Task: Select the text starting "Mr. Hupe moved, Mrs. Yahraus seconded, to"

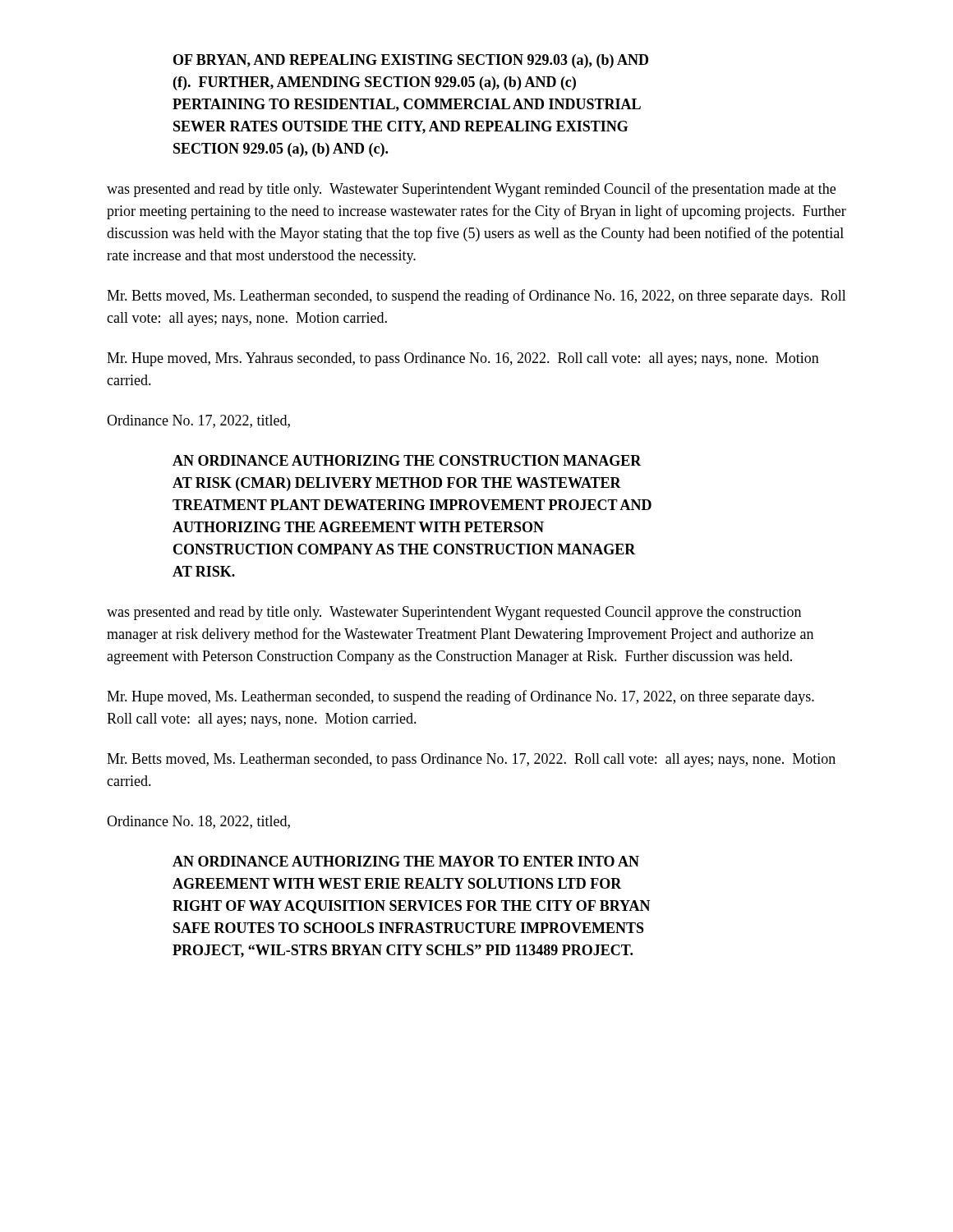Action: 476,370
